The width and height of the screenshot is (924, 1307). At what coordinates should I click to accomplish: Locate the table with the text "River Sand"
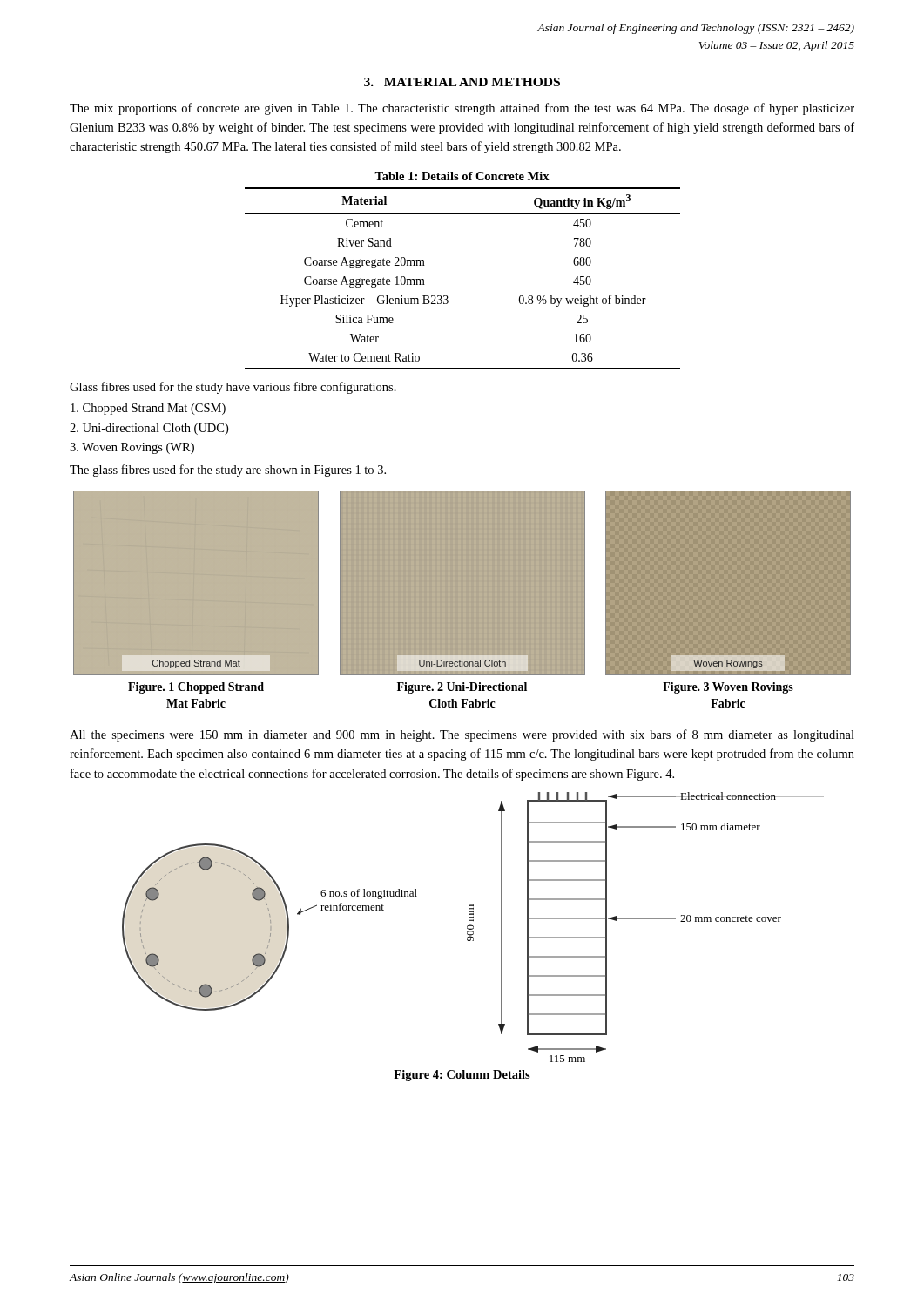coord(462,269)
